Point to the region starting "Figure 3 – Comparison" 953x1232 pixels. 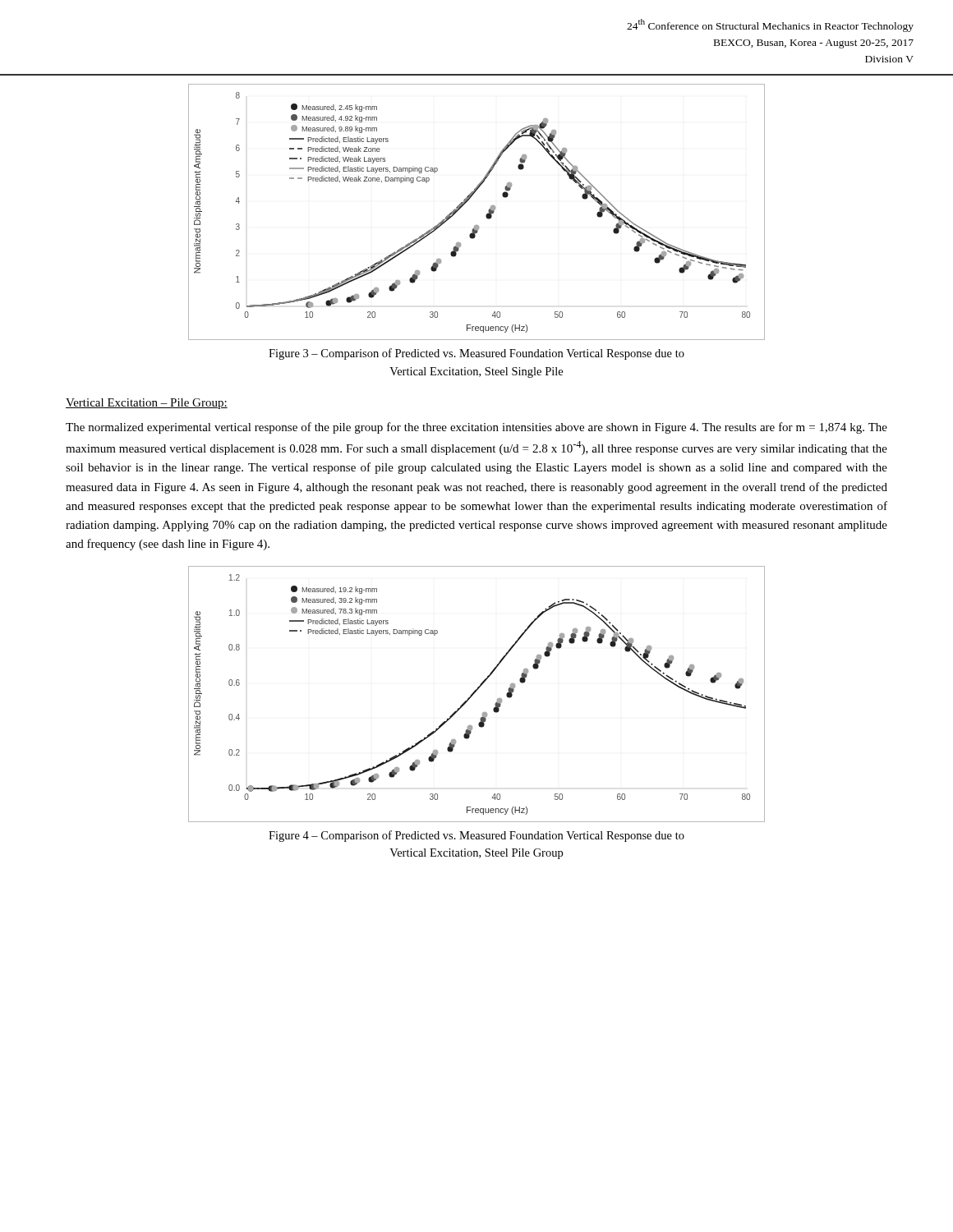point(476,362)
